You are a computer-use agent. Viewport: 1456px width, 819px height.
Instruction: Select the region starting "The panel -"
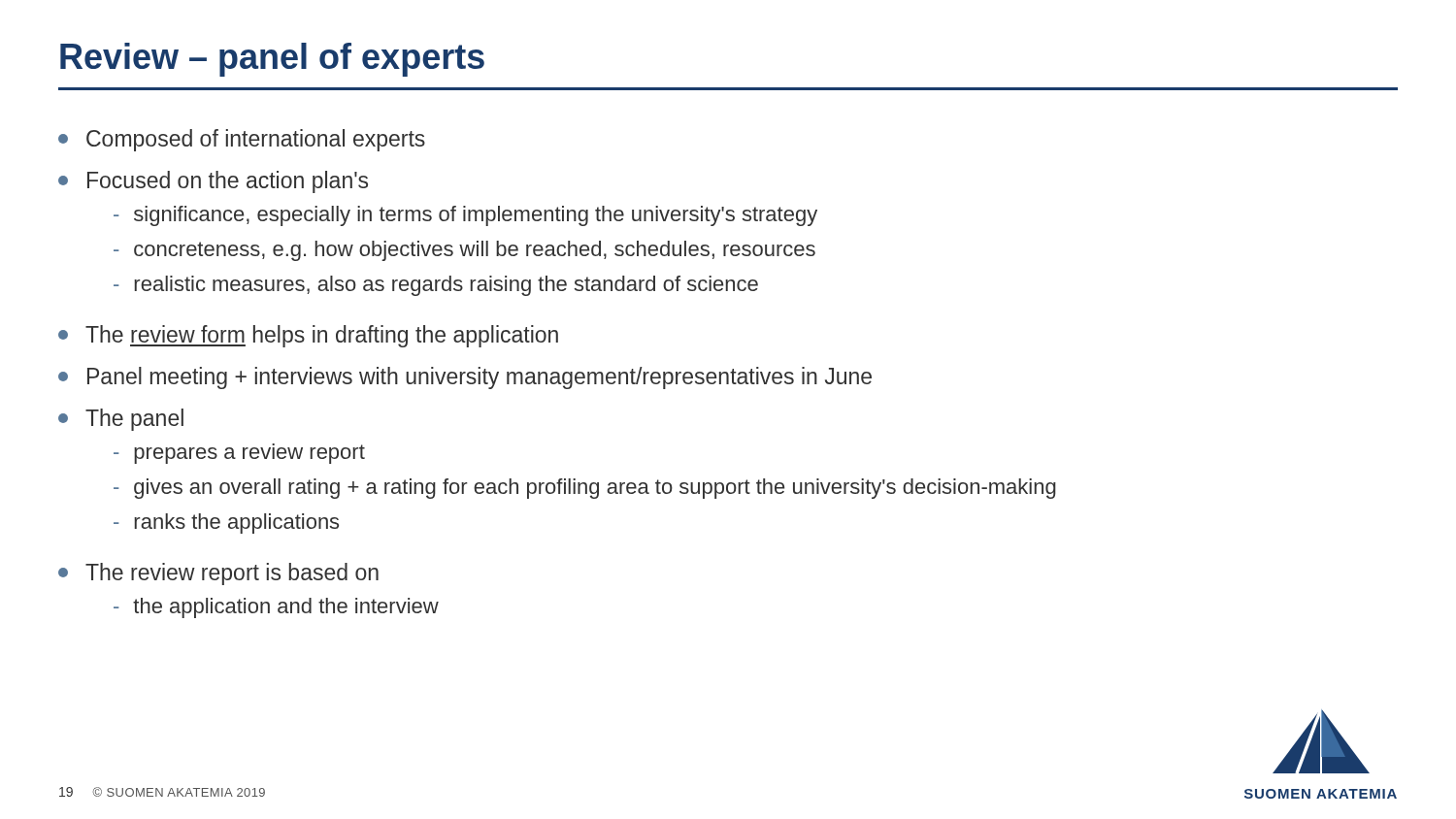pos(718,475)
